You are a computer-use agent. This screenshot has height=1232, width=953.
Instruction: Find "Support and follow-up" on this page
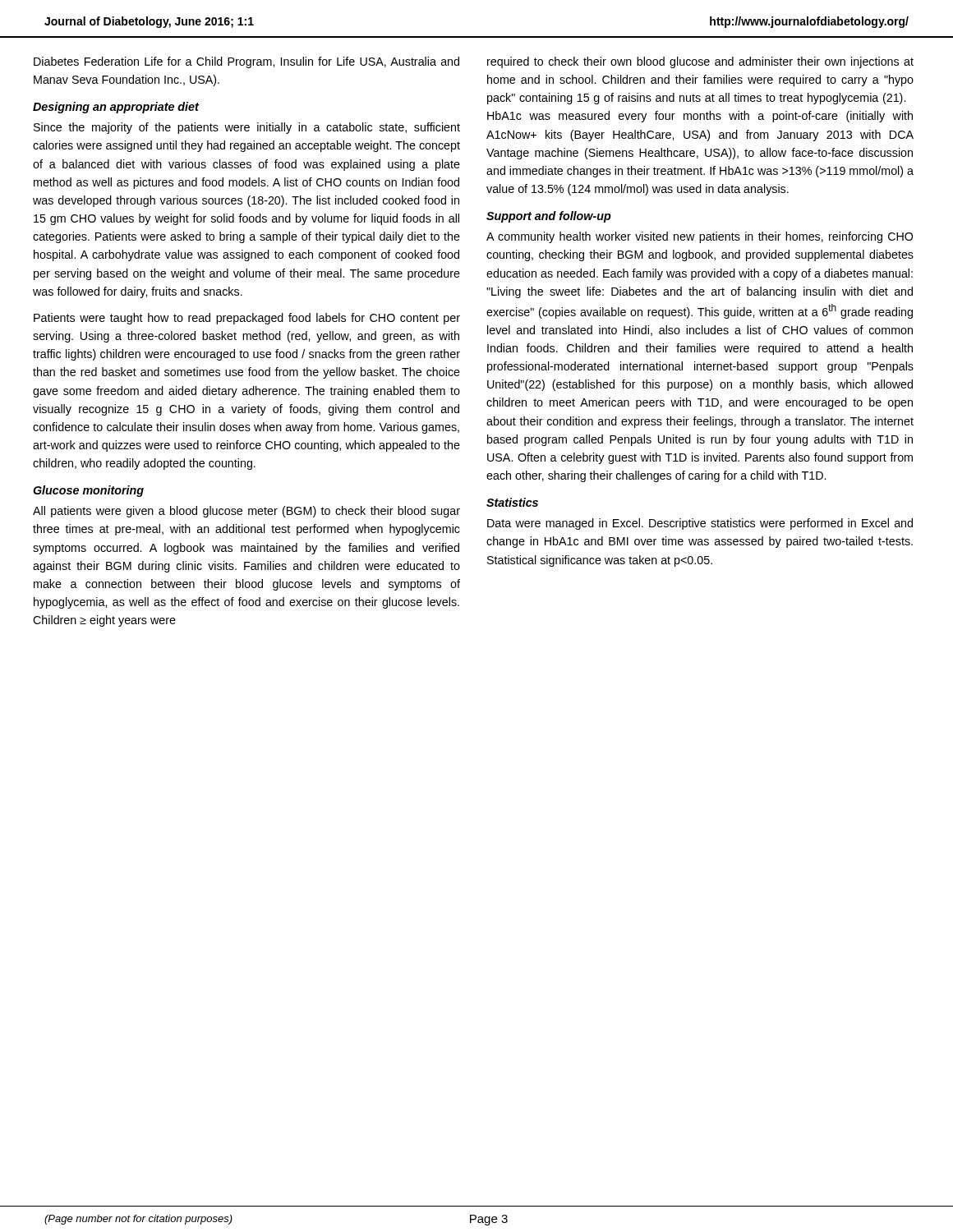tap(549, 216)
